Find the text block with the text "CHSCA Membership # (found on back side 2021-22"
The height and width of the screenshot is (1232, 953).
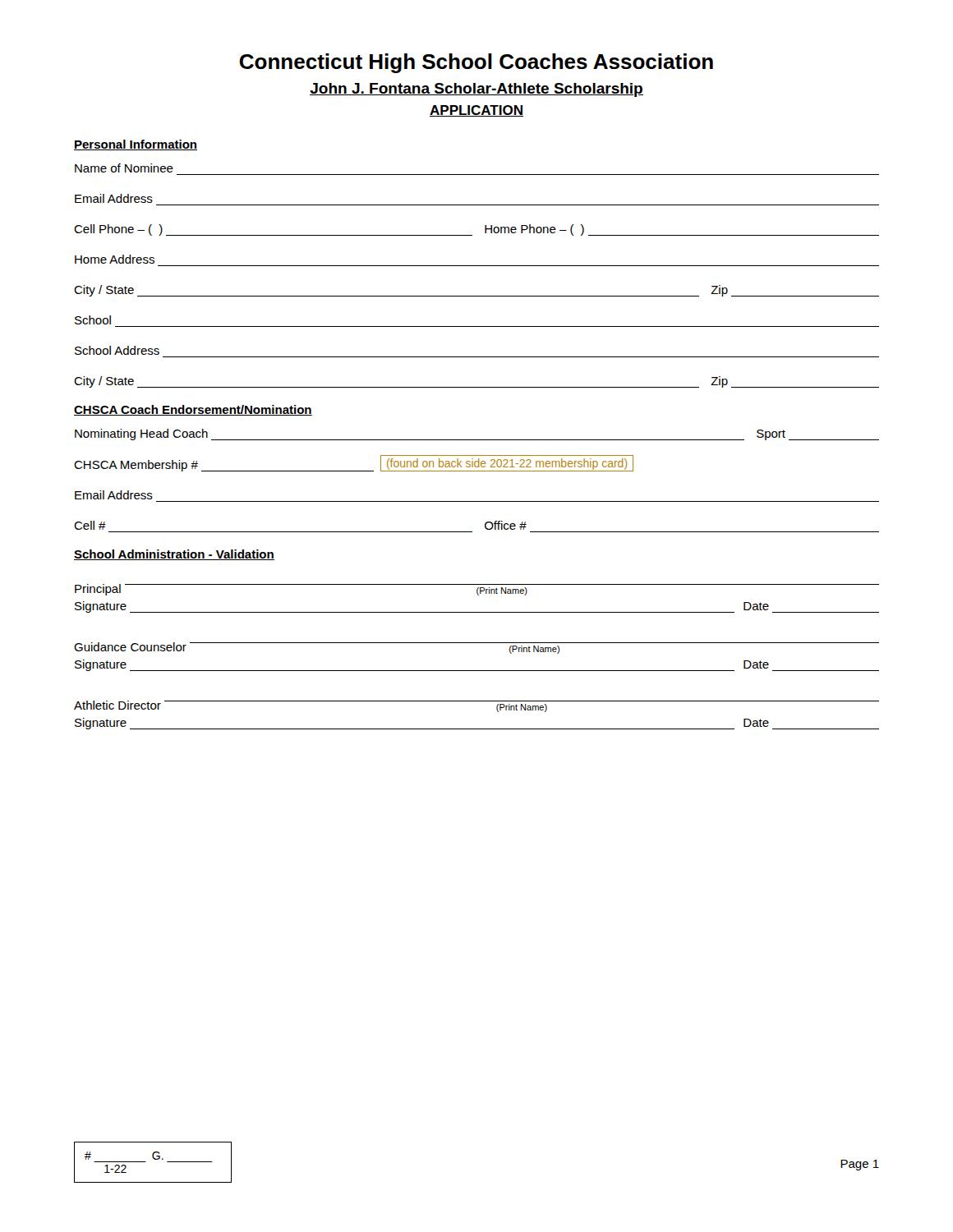(354, 463)
